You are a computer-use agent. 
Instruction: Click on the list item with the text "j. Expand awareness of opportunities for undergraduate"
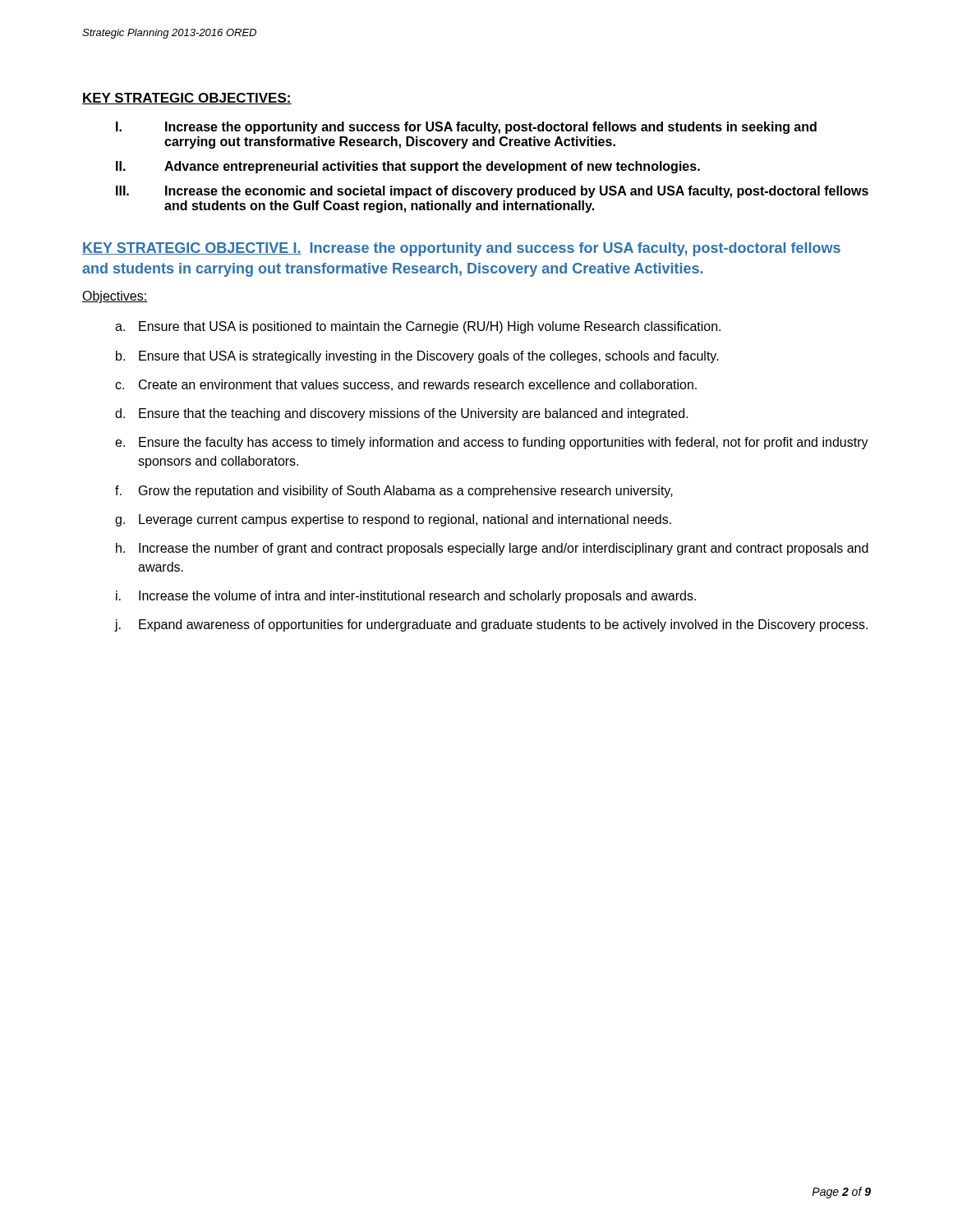493,625
